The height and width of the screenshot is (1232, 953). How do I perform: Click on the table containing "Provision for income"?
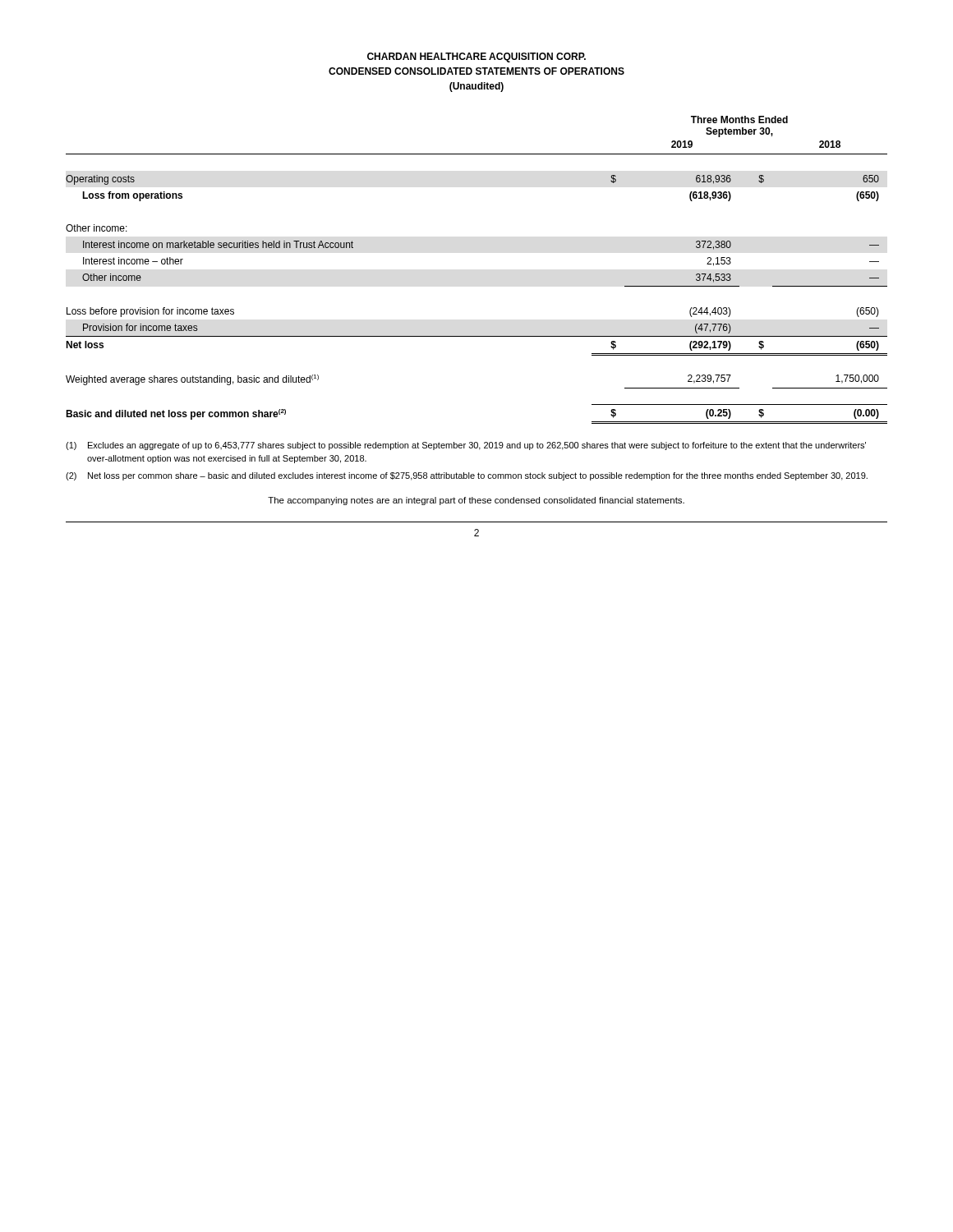pyautogui.click(x=476, y=268)
